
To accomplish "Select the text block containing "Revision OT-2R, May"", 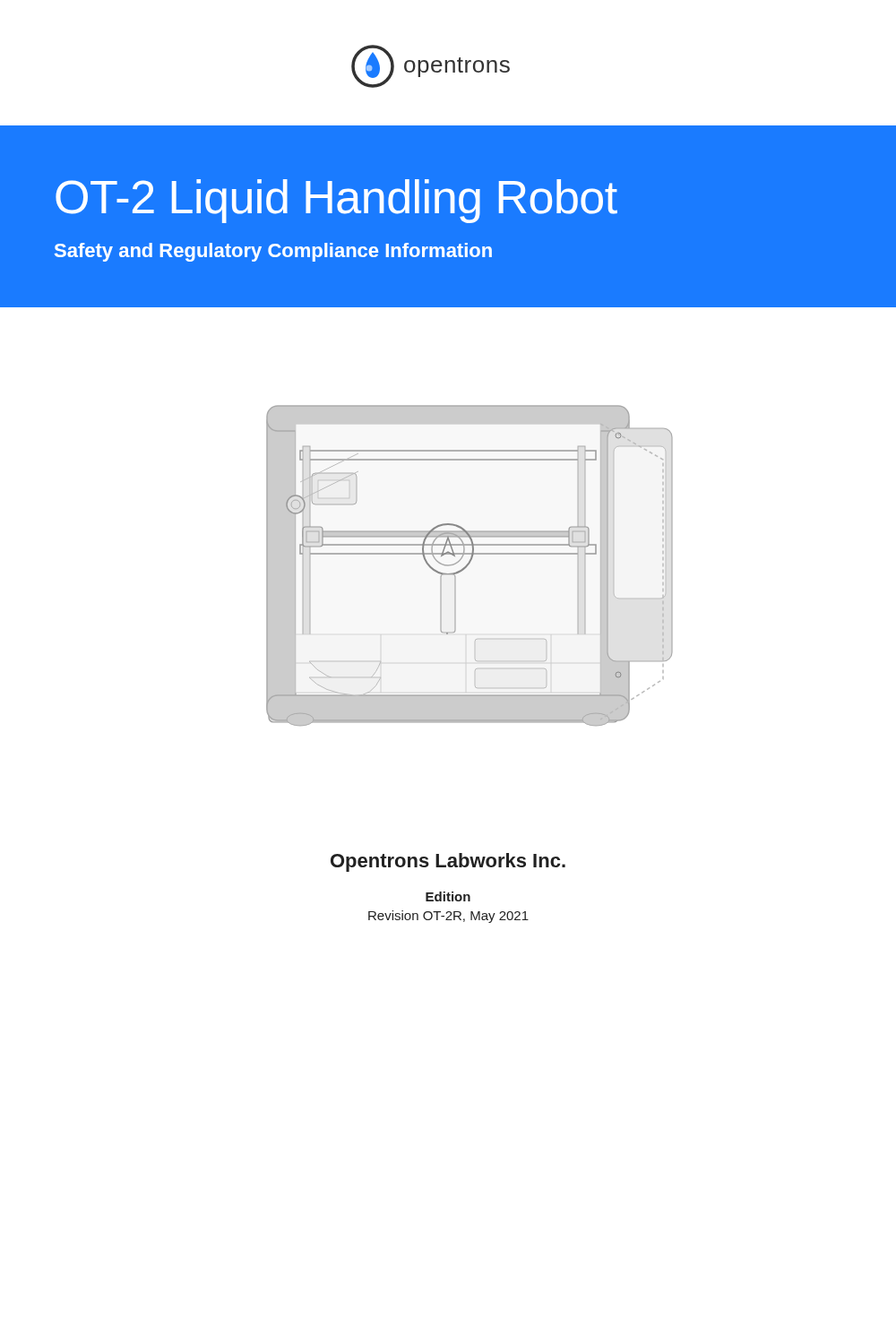I will pyautogui.click(x=448, y=915).
